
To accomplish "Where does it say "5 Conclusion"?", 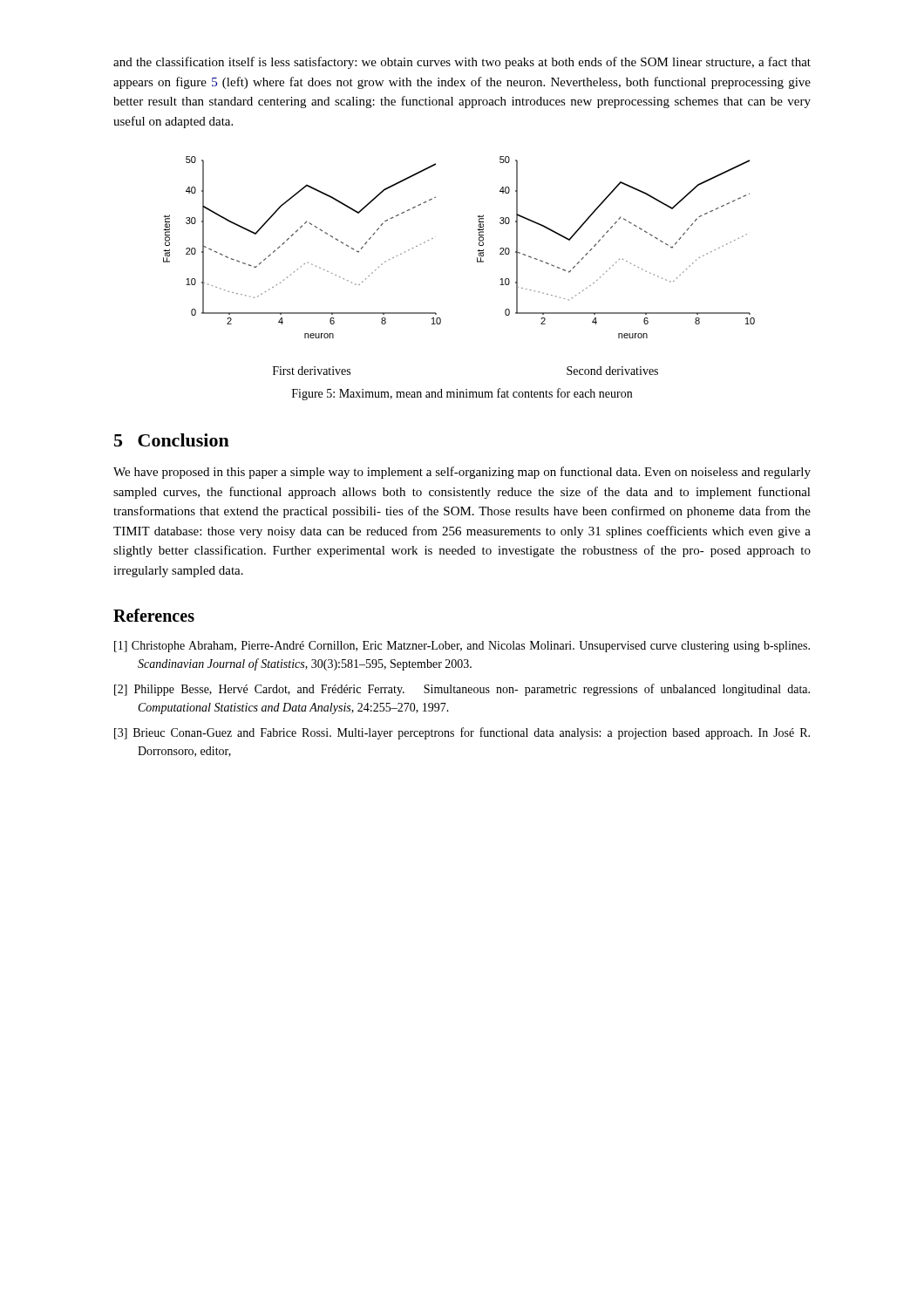I will coord(171,440).
